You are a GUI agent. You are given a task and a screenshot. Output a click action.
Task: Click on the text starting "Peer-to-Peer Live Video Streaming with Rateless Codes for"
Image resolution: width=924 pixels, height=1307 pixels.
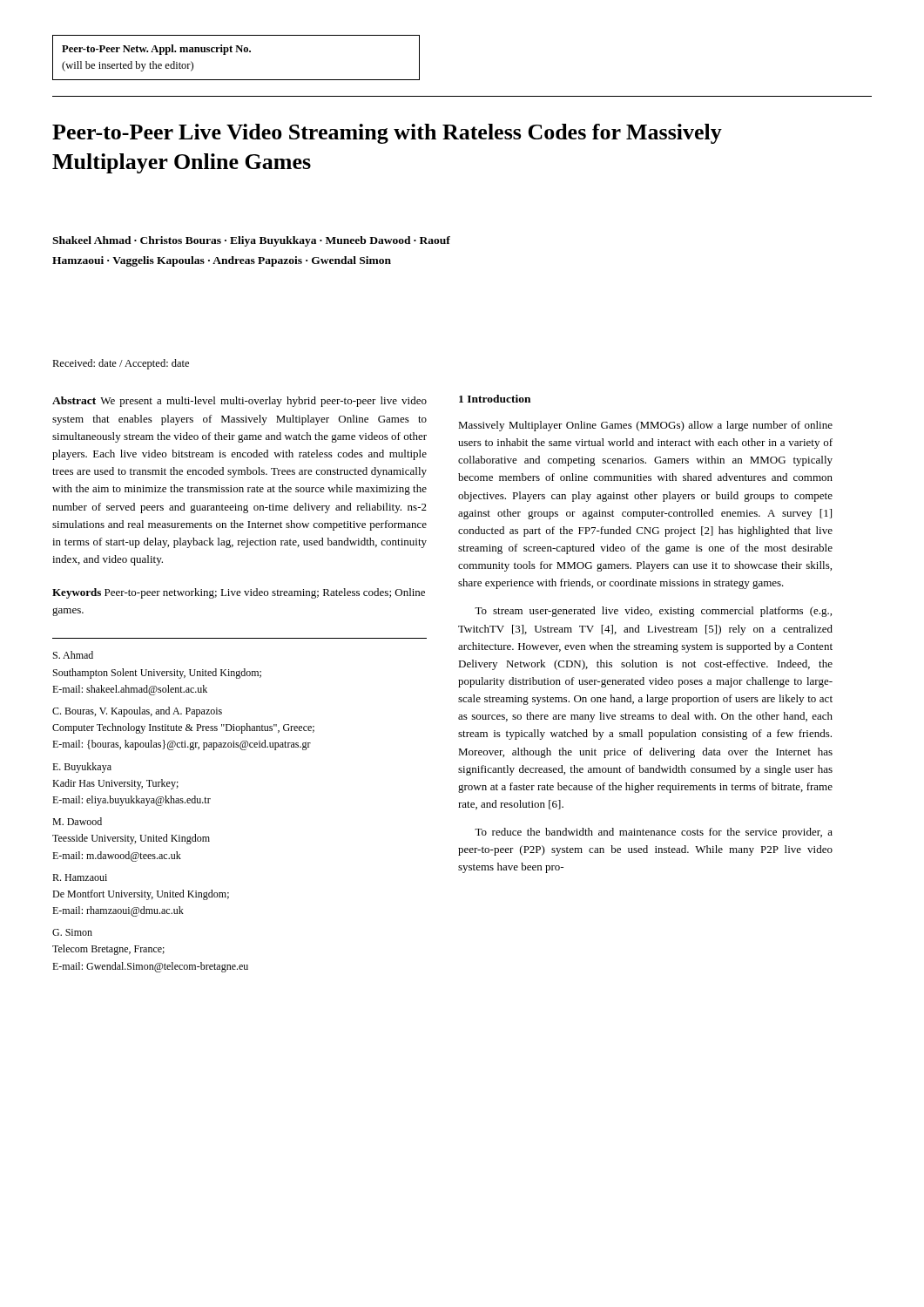[462, 147]
